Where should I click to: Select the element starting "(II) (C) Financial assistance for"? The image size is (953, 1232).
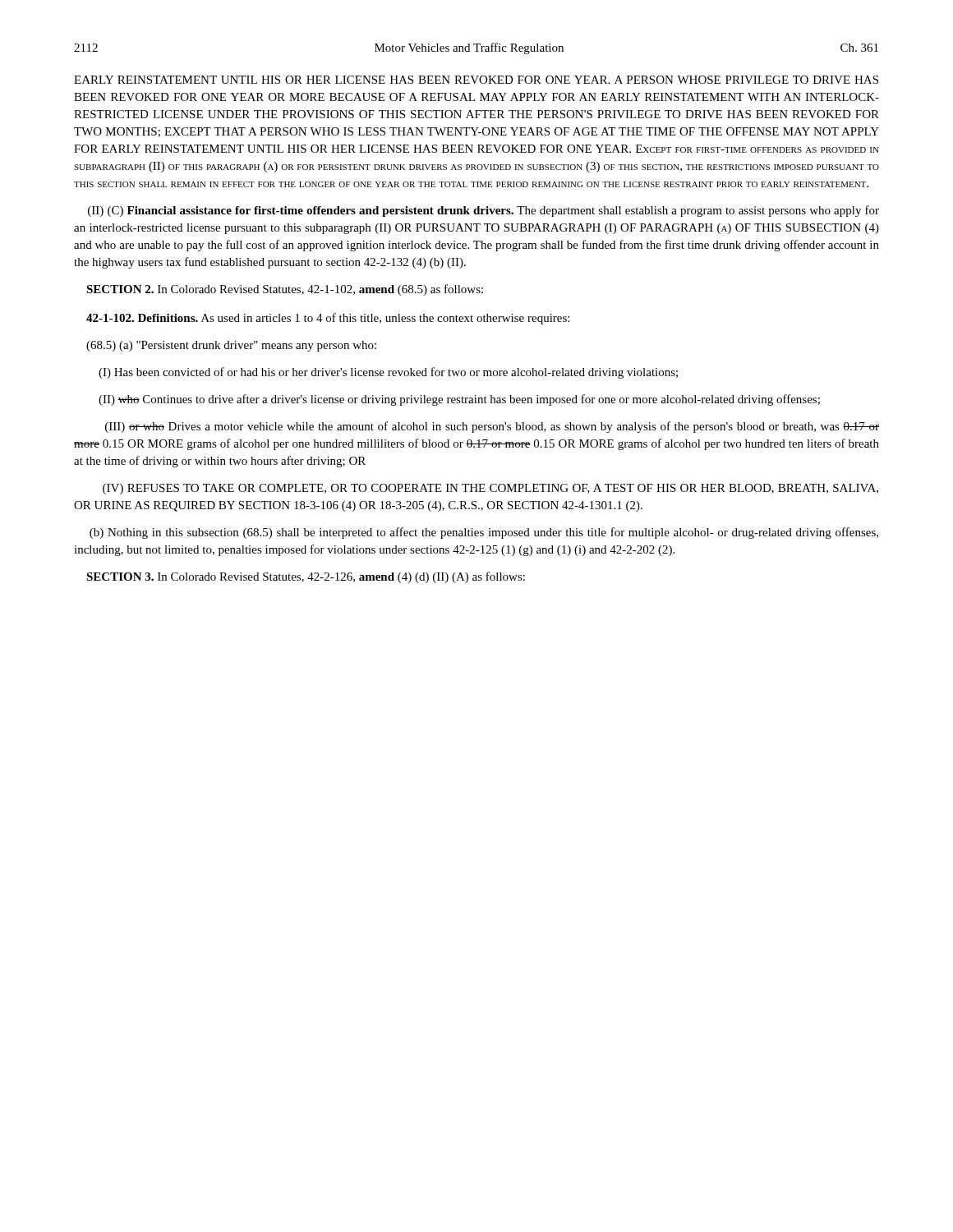(x=476, y=237)
